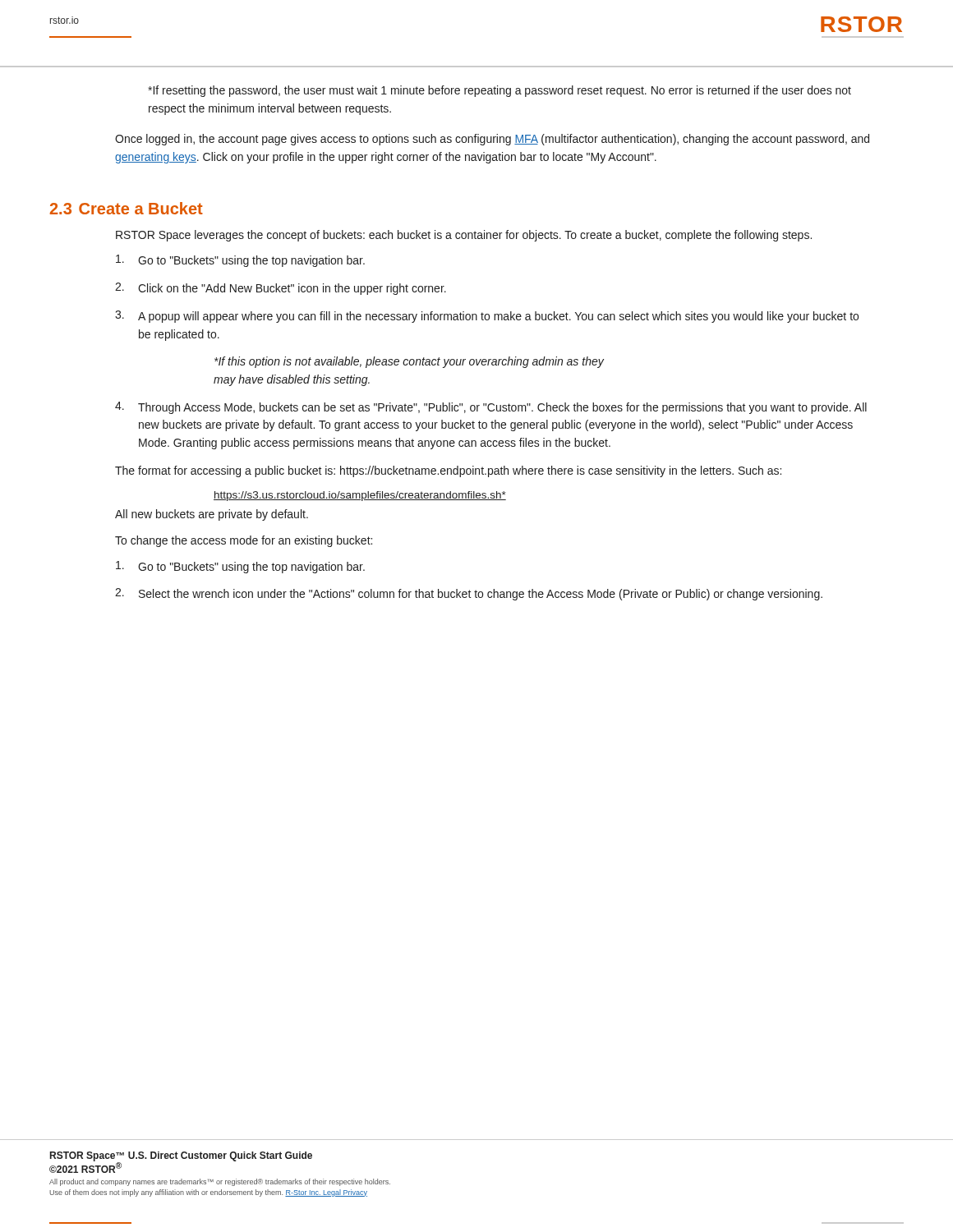Image resolution: width=953 pixels, height=1232 pixels.
Task: Select the text block containing "Once logged in, the account page gives access"
Action: pos(493,148)
